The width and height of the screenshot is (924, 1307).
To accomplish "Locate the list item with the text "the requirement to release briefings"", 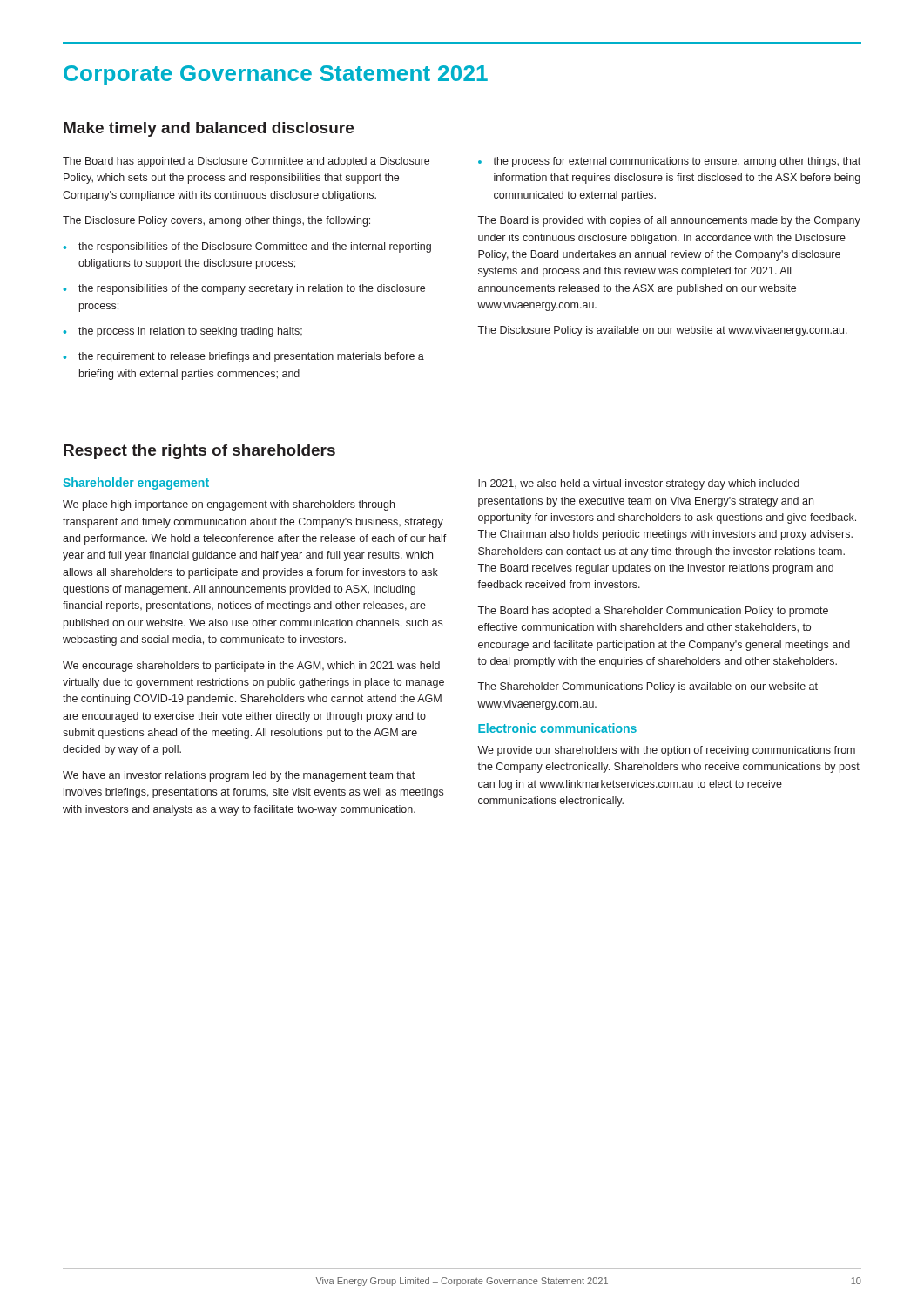I will coord(255,366).
